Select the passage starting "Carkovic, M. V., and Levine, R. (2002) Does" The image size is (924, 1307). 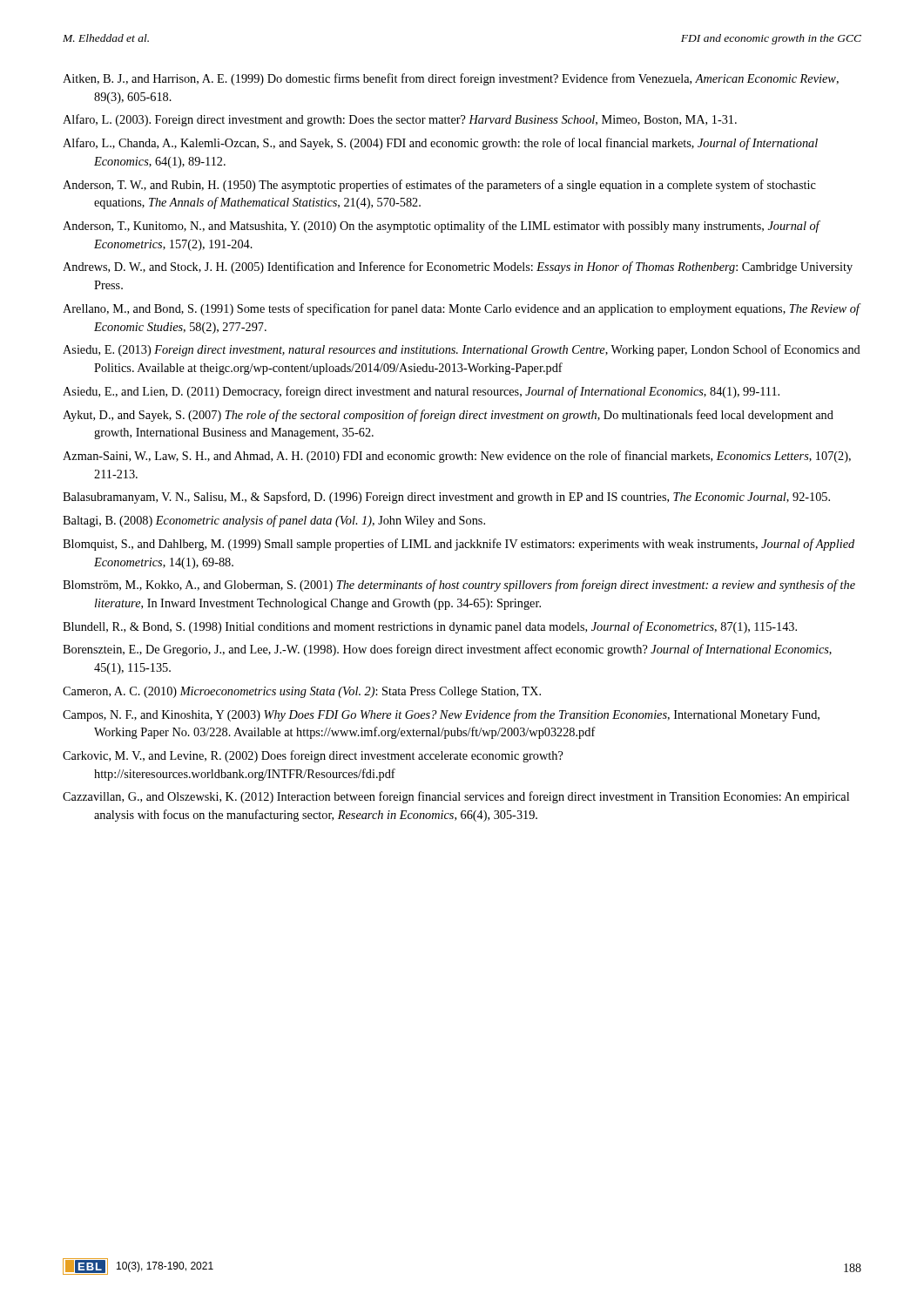[x=315, y=764]
